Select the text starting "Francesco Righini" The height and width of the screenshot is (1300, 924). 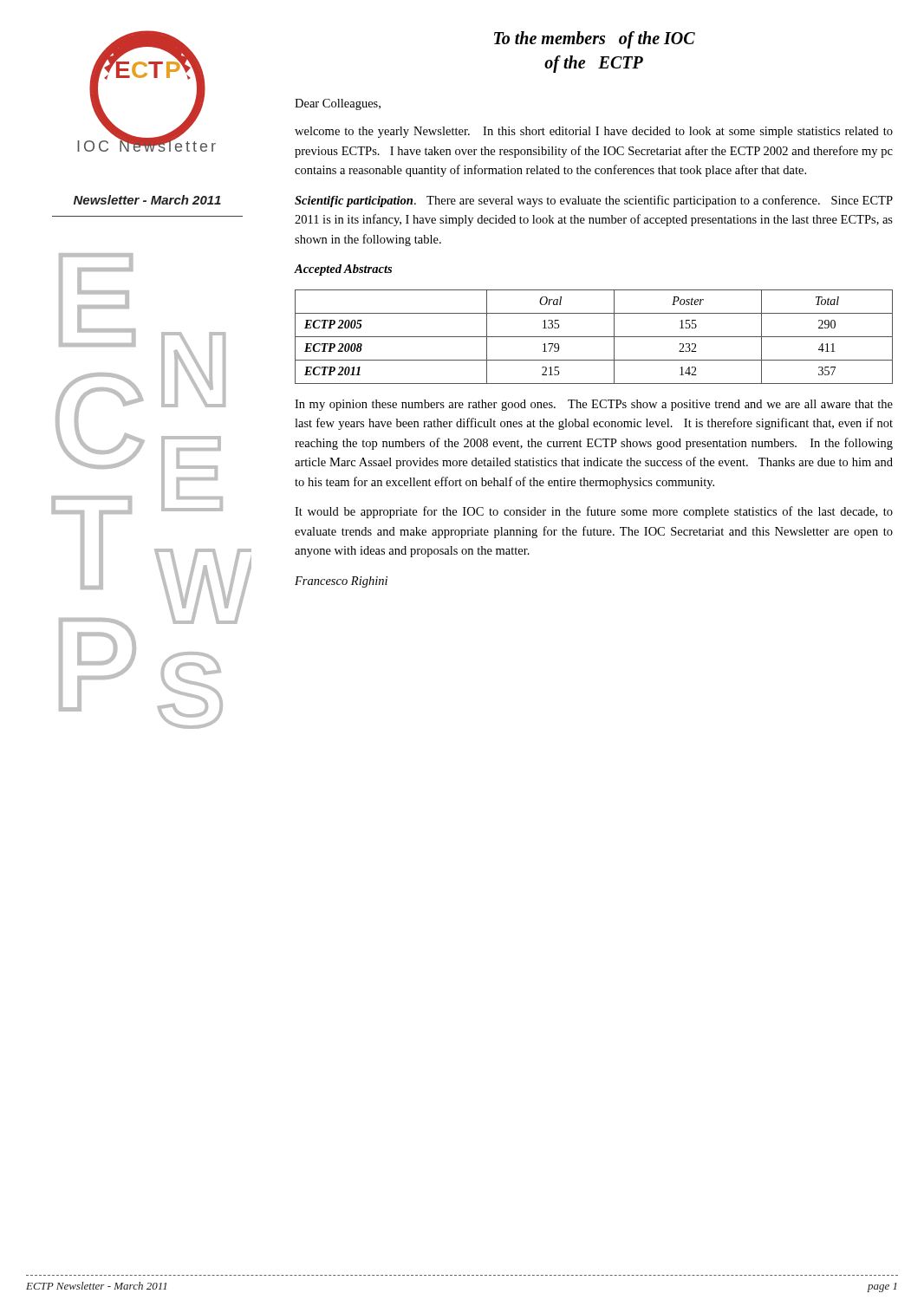[341, 582]
